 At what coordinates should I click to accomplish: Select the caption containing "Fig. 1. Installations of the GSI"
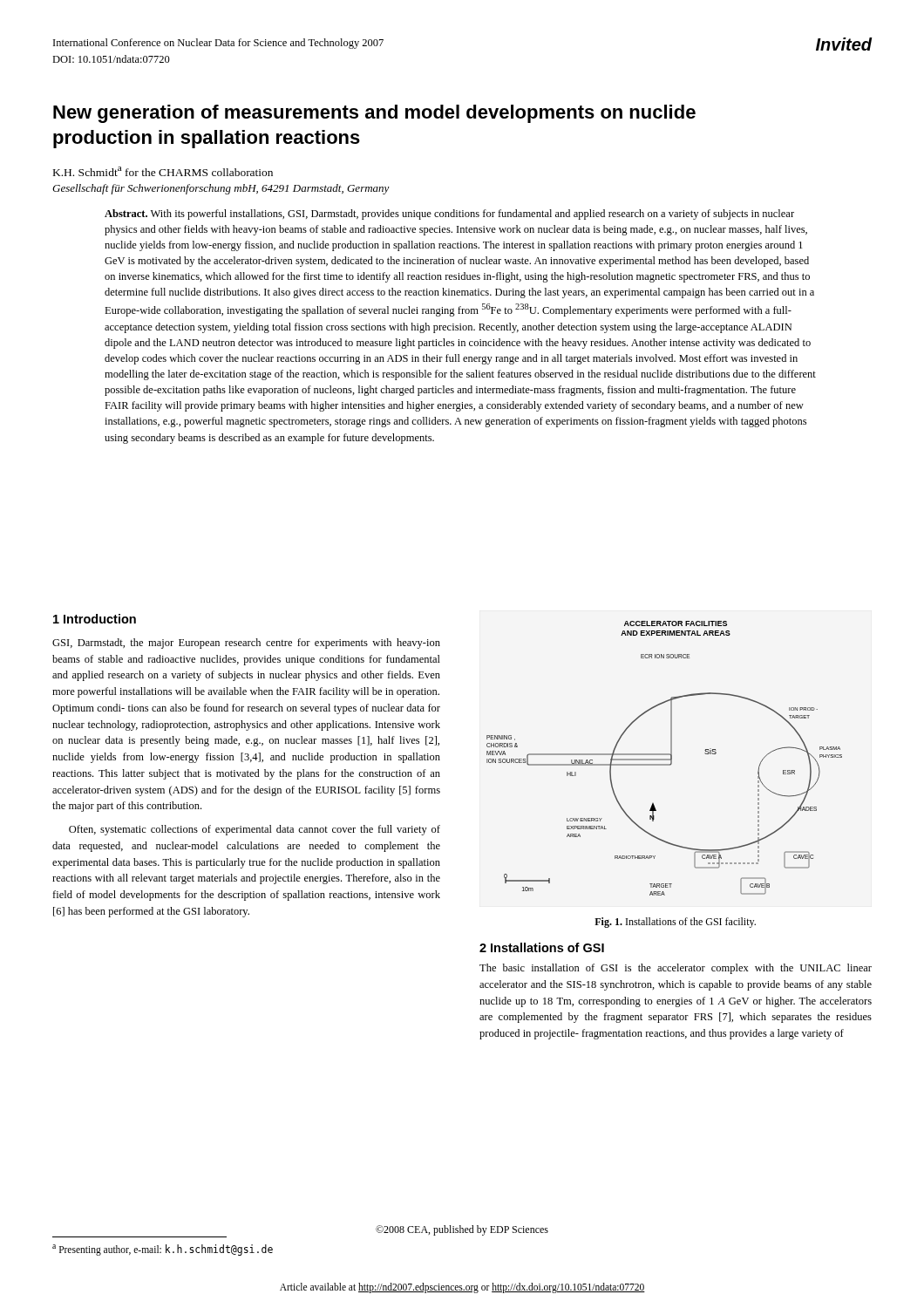(676, 922)
